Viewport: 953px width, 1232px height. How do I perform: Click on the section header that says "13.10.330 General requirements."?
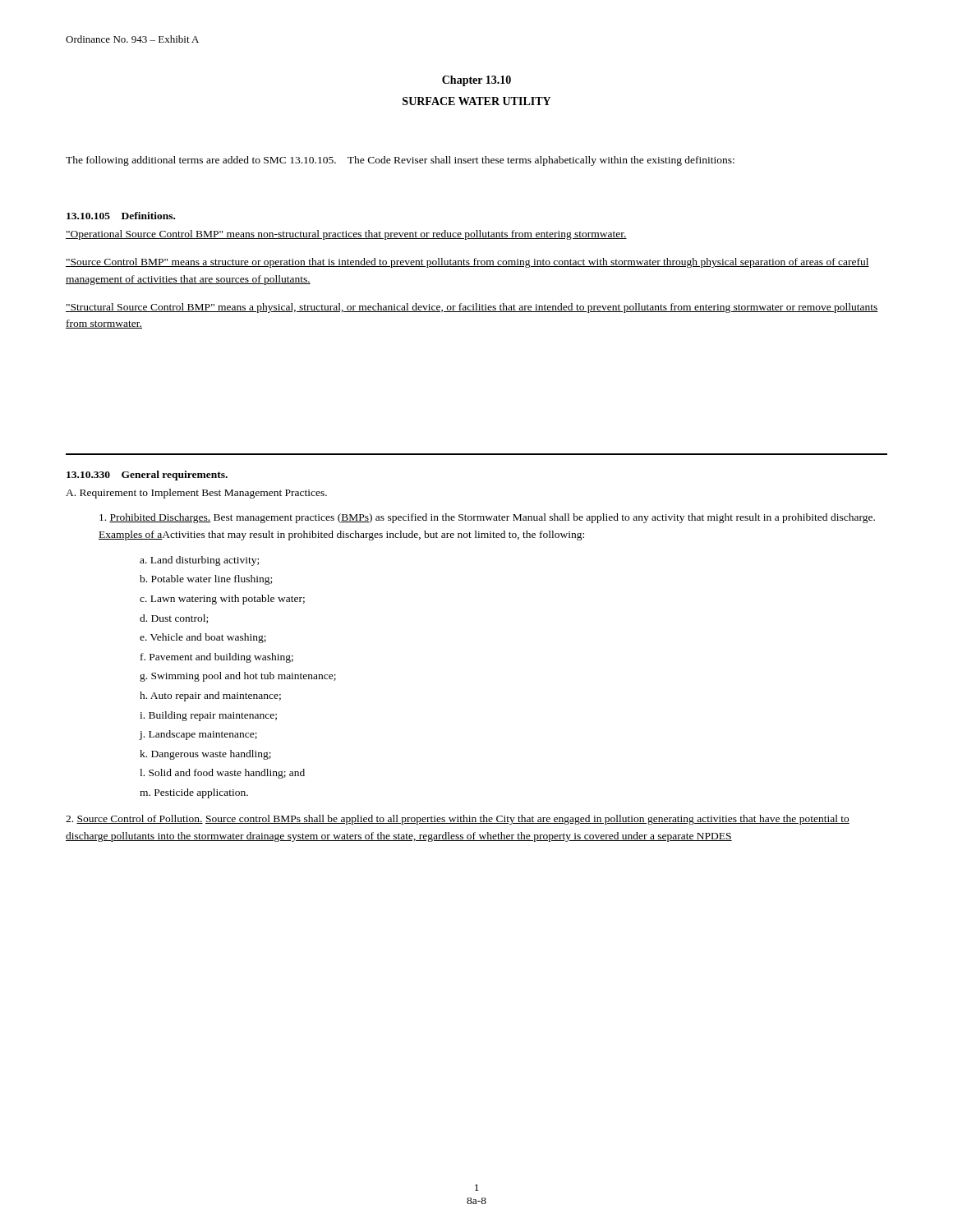coord(147,474)
